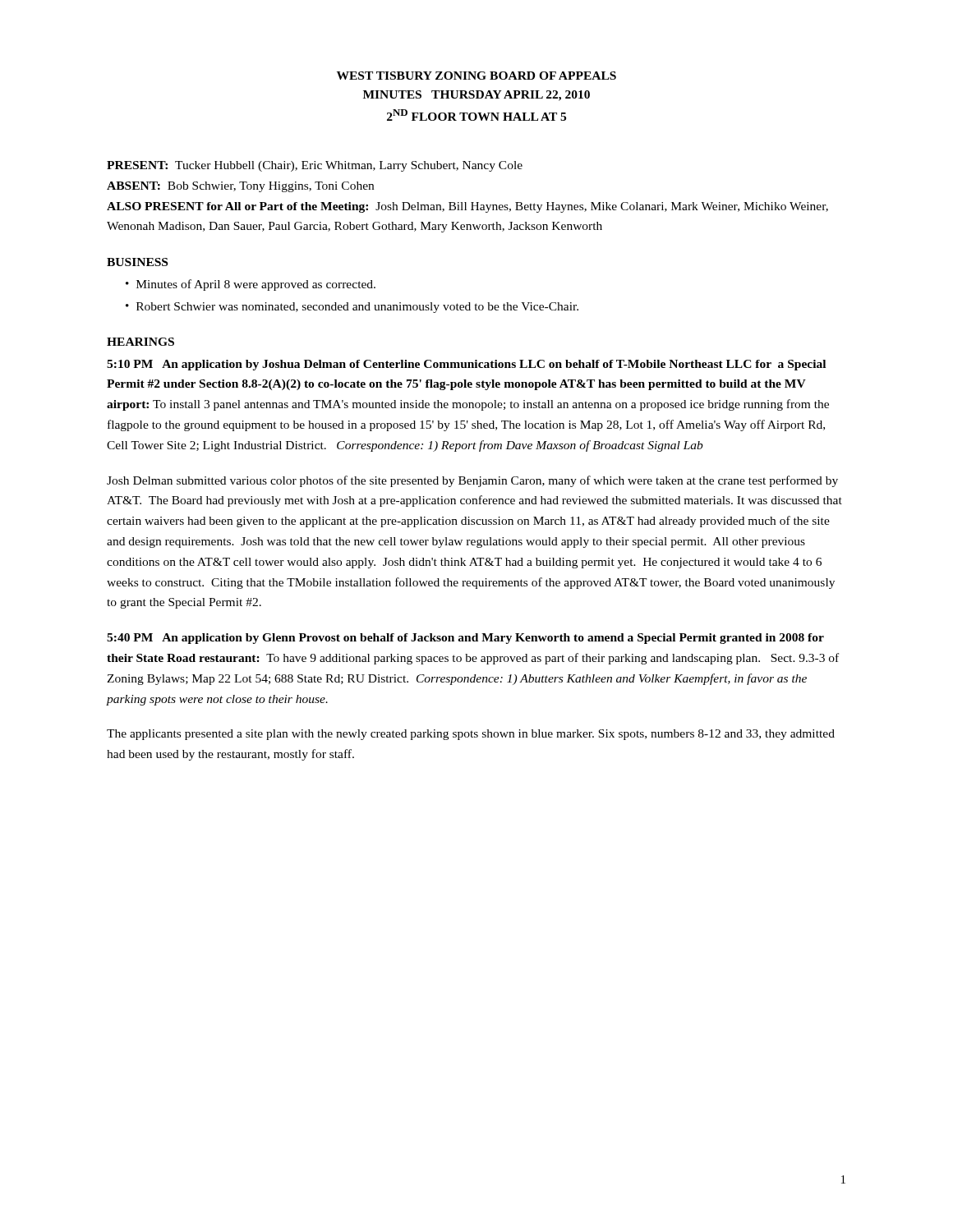The image size is (953, 1232).
Task: Select the title
Action: (x=476, y=96)
